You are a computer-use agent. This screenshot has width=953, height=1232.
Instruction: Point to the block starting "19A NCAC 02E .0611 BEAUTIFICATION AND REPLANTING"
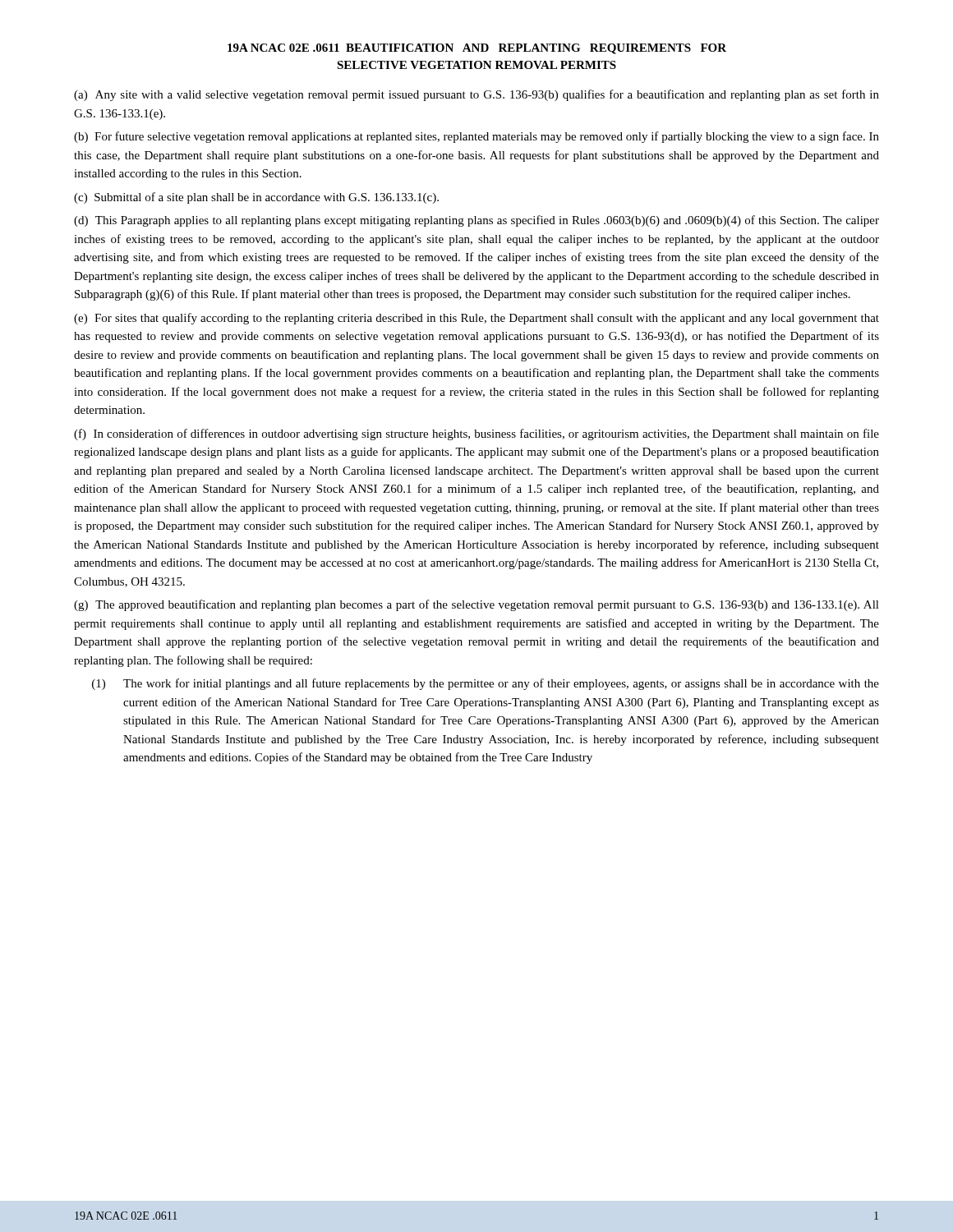click(476, 56)
